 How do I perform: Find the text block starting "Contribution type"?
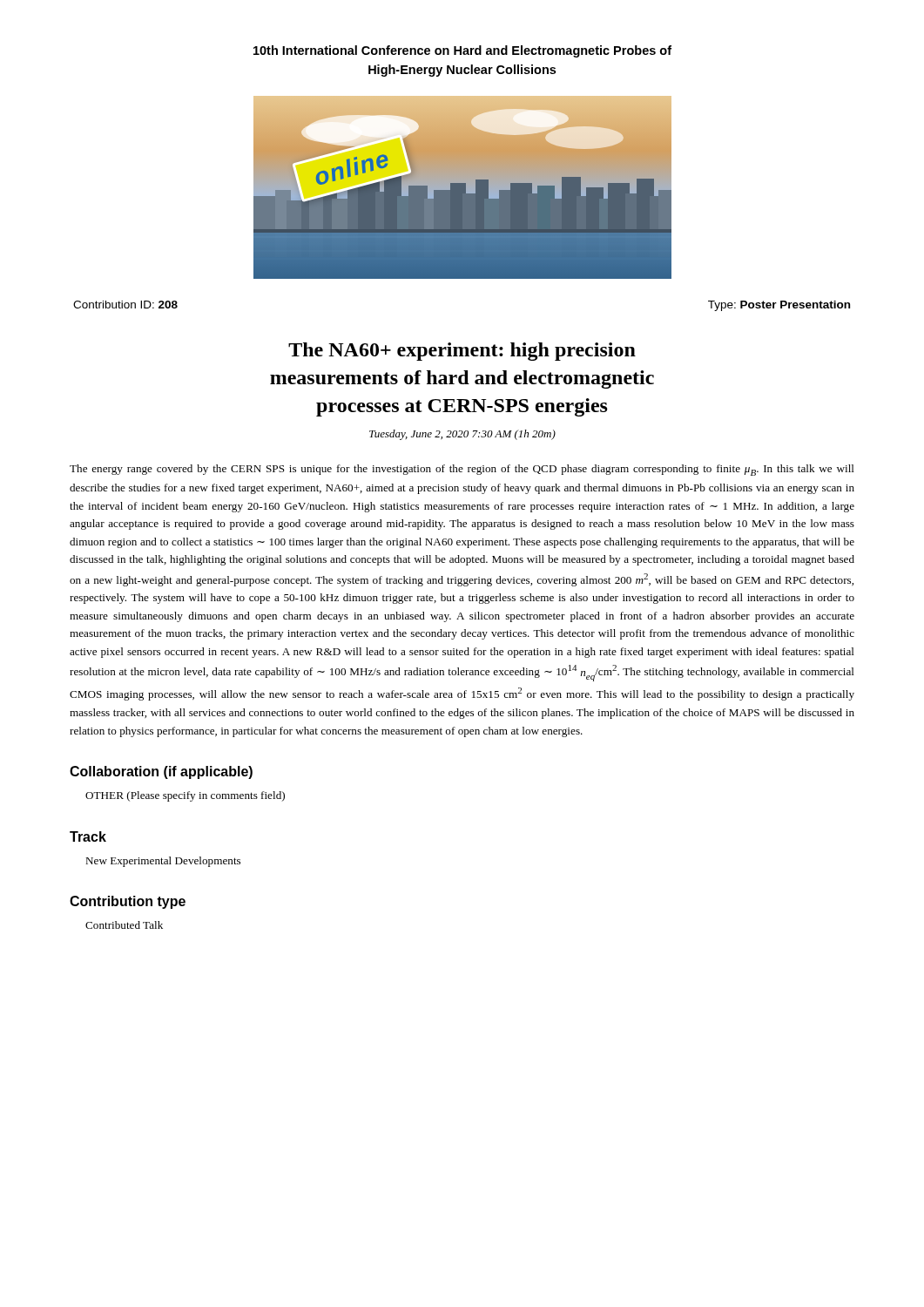pos(128,901)
